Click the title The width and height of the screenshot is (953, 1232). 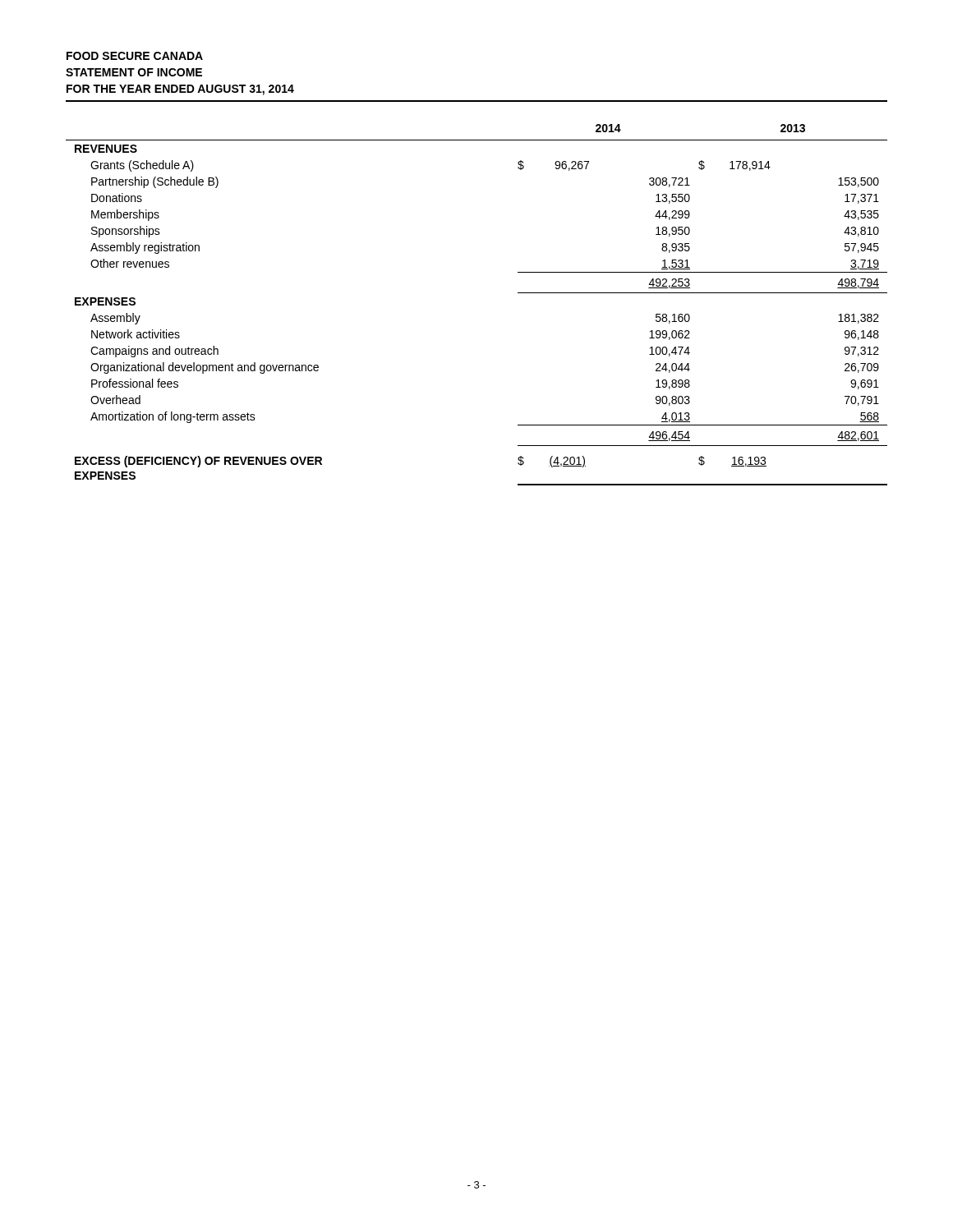point(476,76)
